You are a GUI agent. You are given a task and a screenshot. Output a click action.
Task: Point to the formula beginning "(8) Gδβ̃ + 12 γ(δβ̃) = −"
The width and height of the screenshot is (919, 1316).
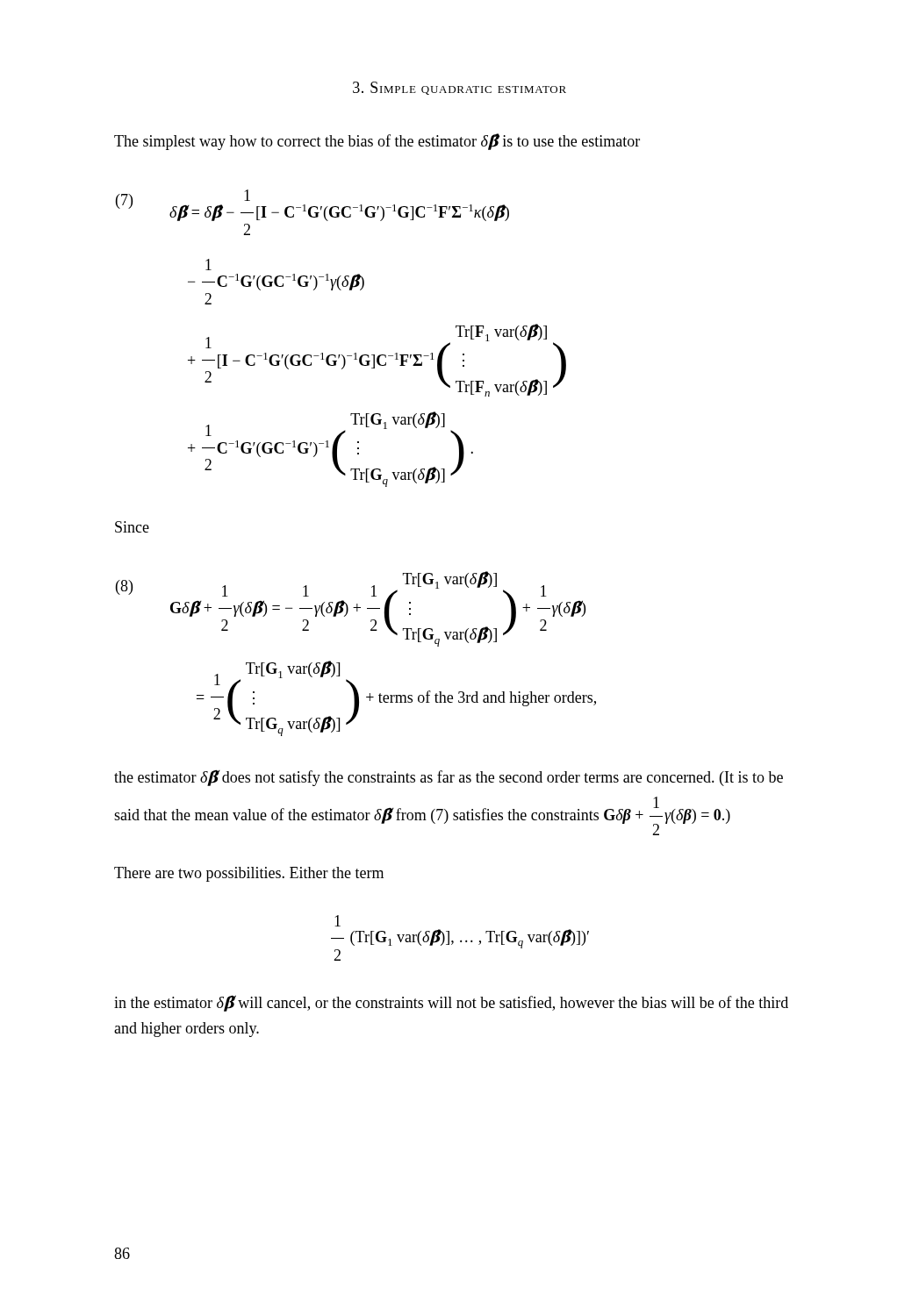click(460, 653)
